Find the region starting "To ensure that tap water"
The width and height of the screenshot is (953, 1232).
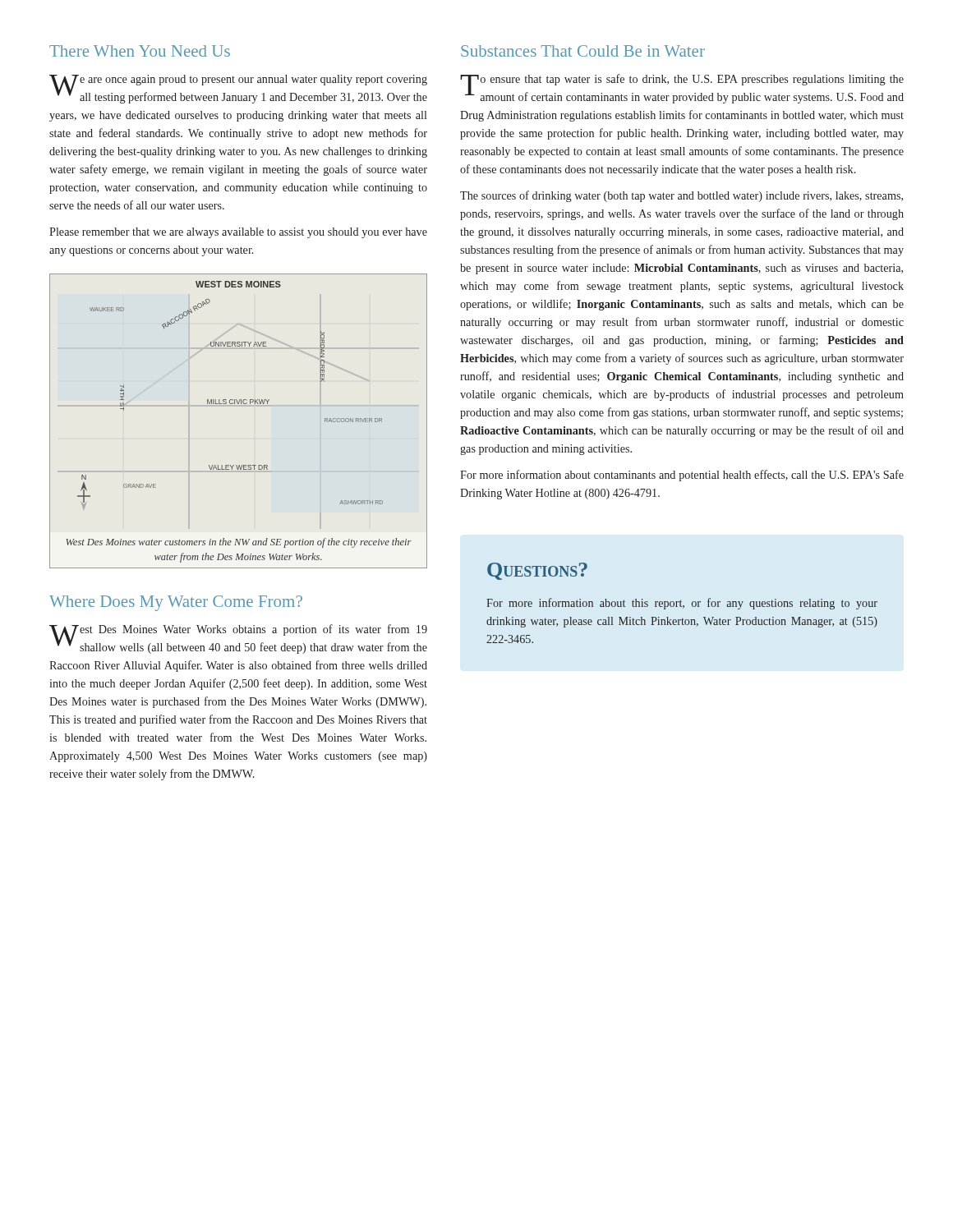(682, 124)
